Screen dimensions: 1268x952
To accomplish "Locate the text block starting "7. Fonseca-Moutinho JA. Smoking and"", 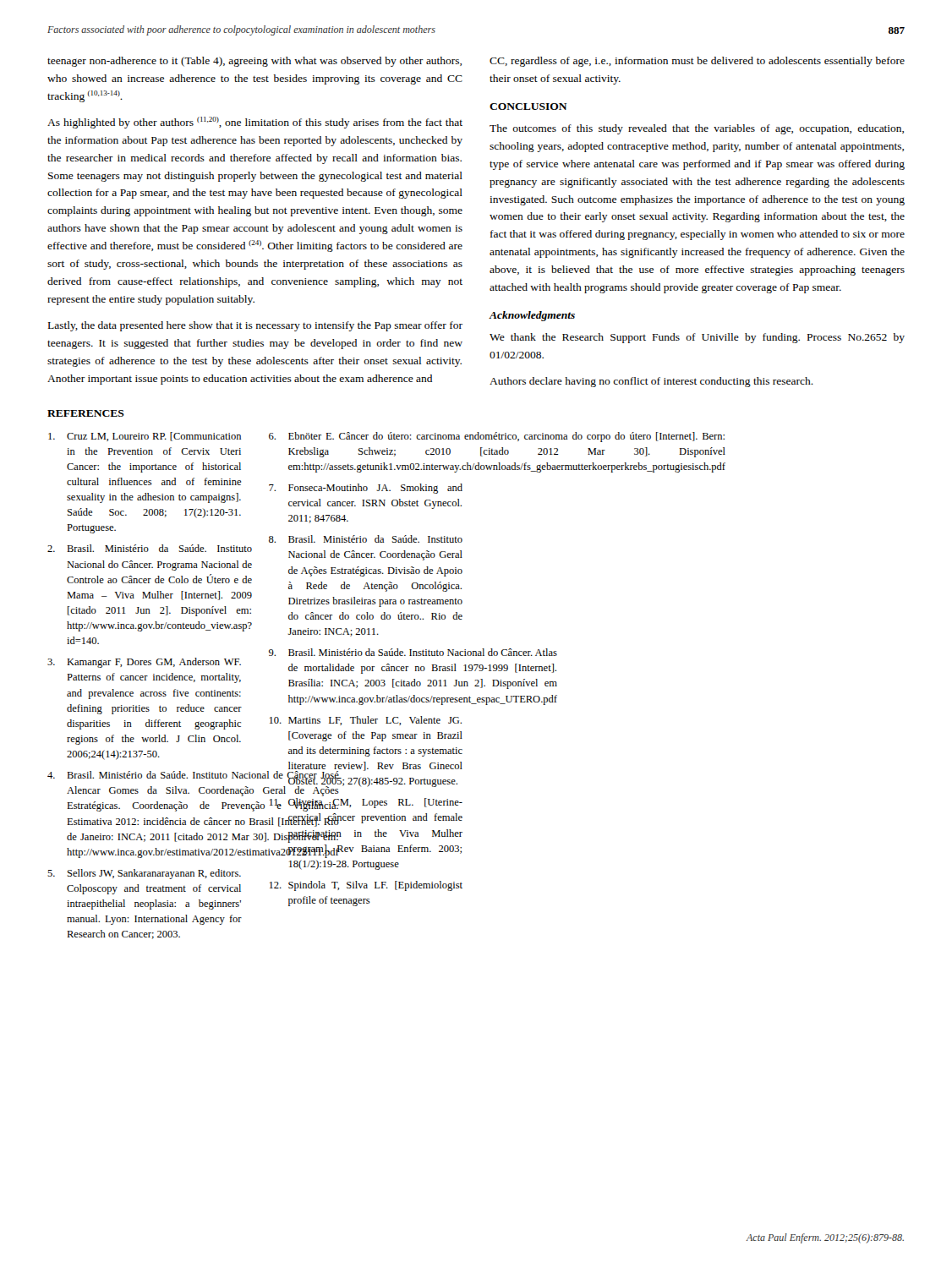I will pyautogui.click(x=365, y=503).
